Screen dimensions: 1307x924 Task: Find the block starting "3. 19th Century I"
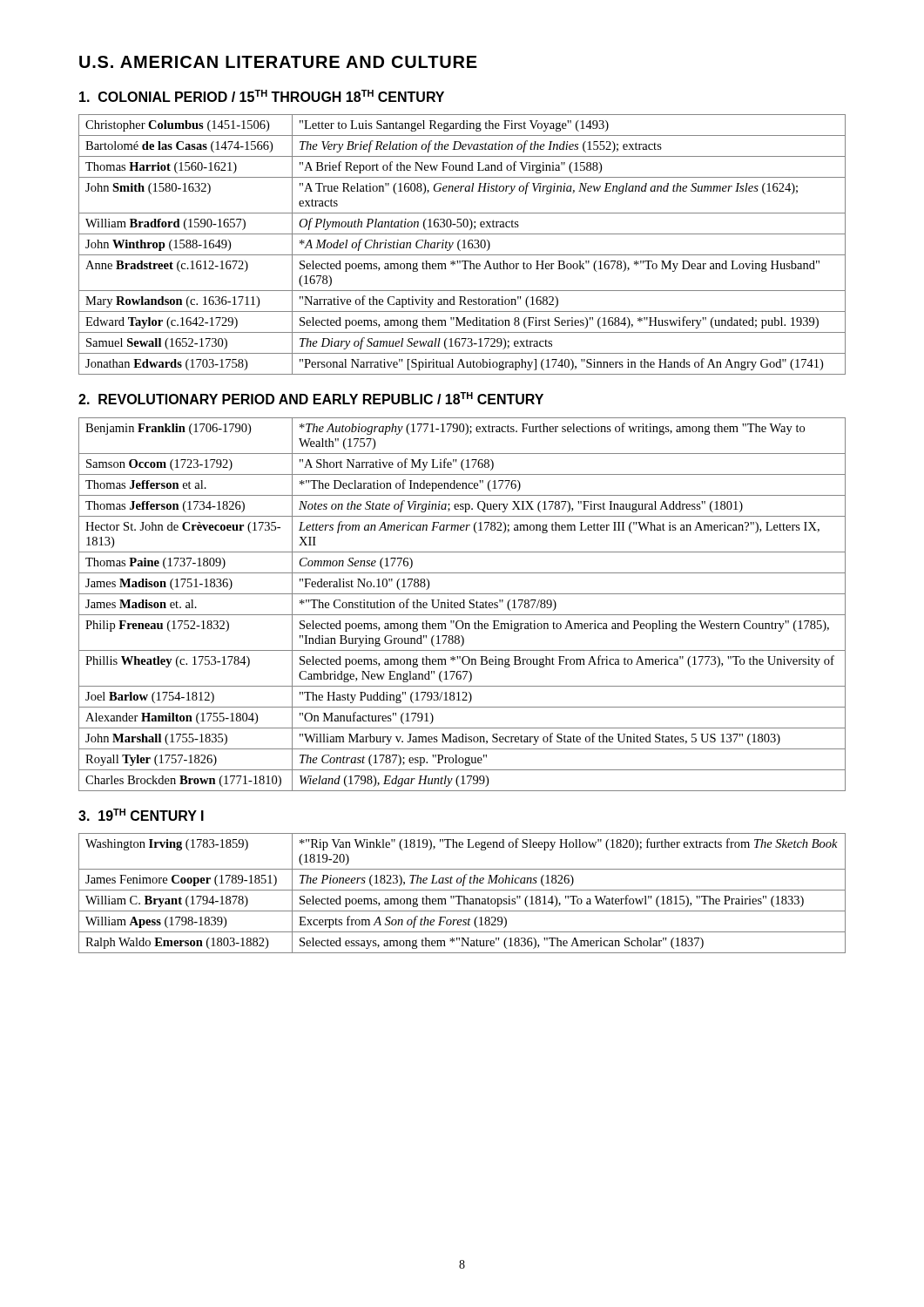pyautogui.click(x=141, y=815)
